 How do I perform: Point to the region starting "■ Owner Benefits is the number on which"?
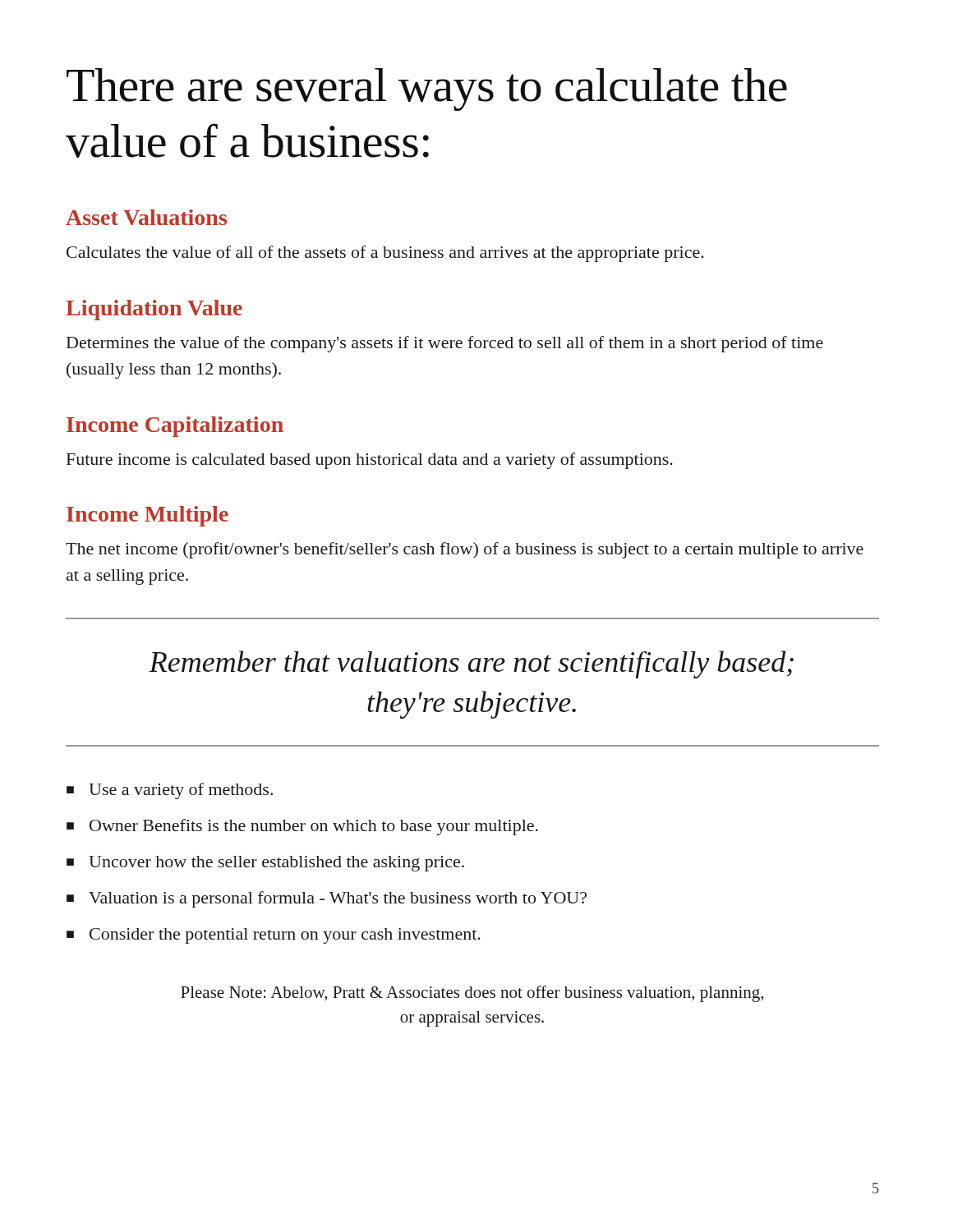[302, 826]
